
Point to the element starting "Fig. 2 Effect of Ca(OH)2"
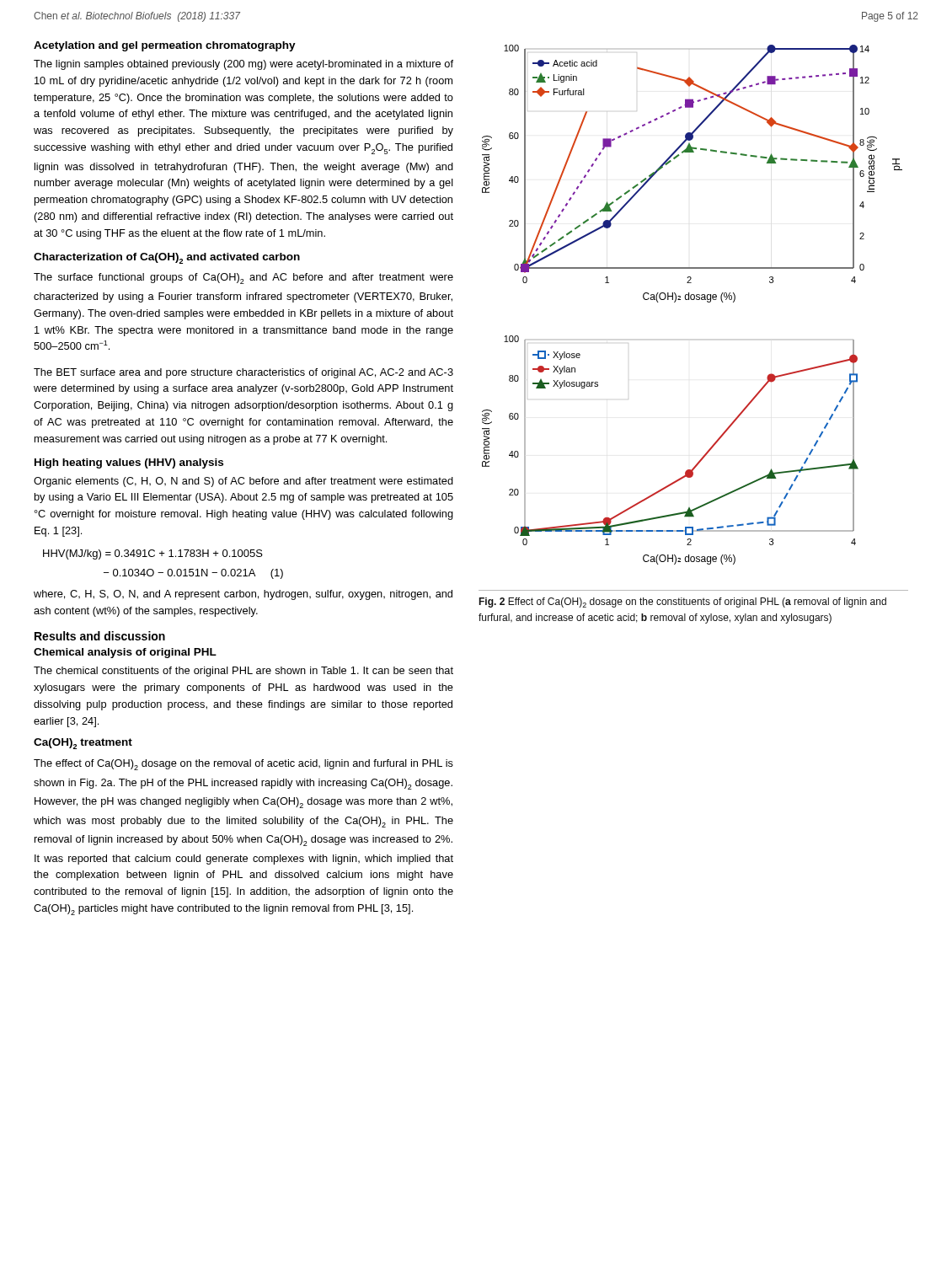(x=683, y=610)
